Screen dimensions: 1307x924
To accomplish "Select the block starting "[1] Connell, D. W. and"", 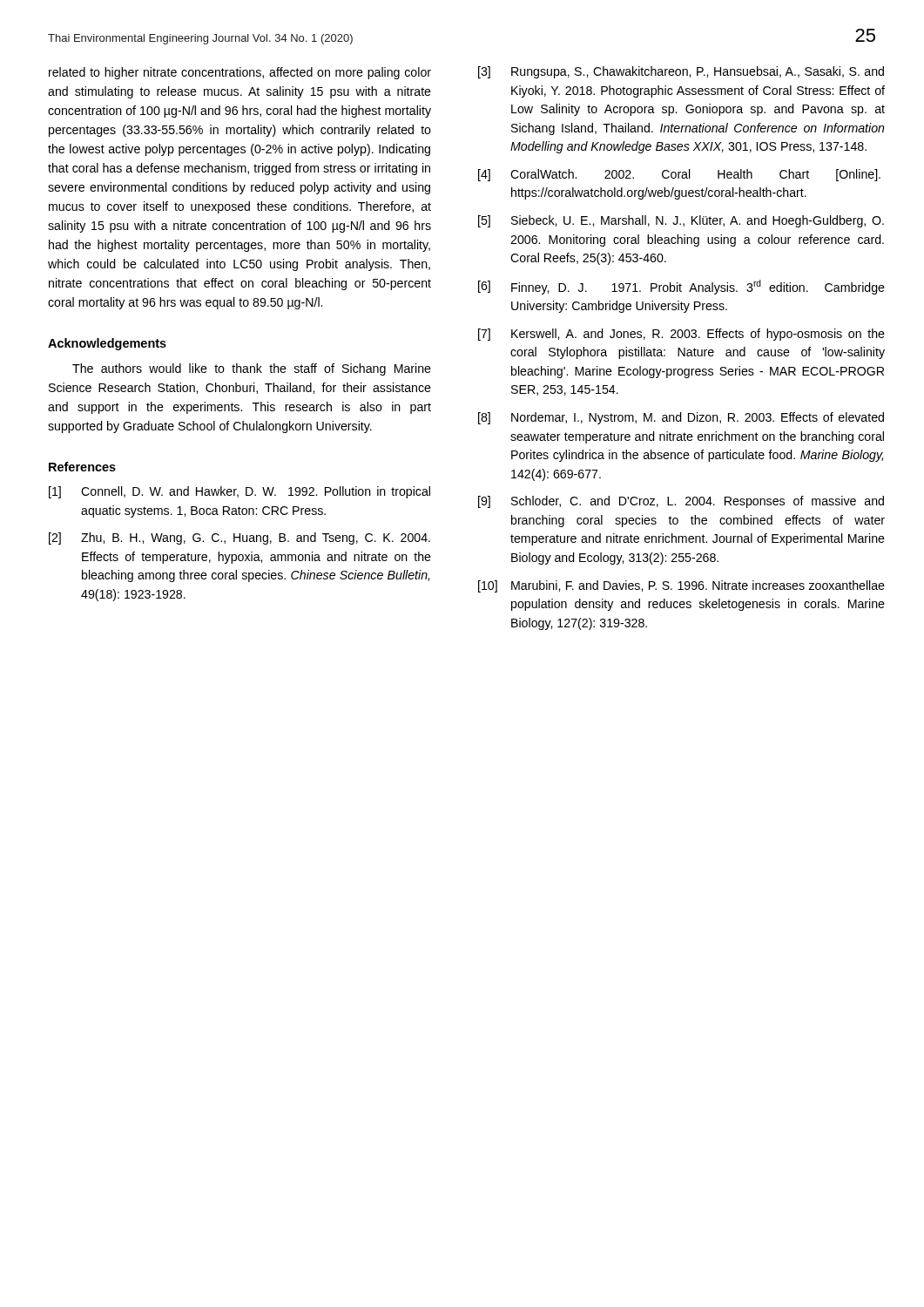I will (x=239, y=501).
